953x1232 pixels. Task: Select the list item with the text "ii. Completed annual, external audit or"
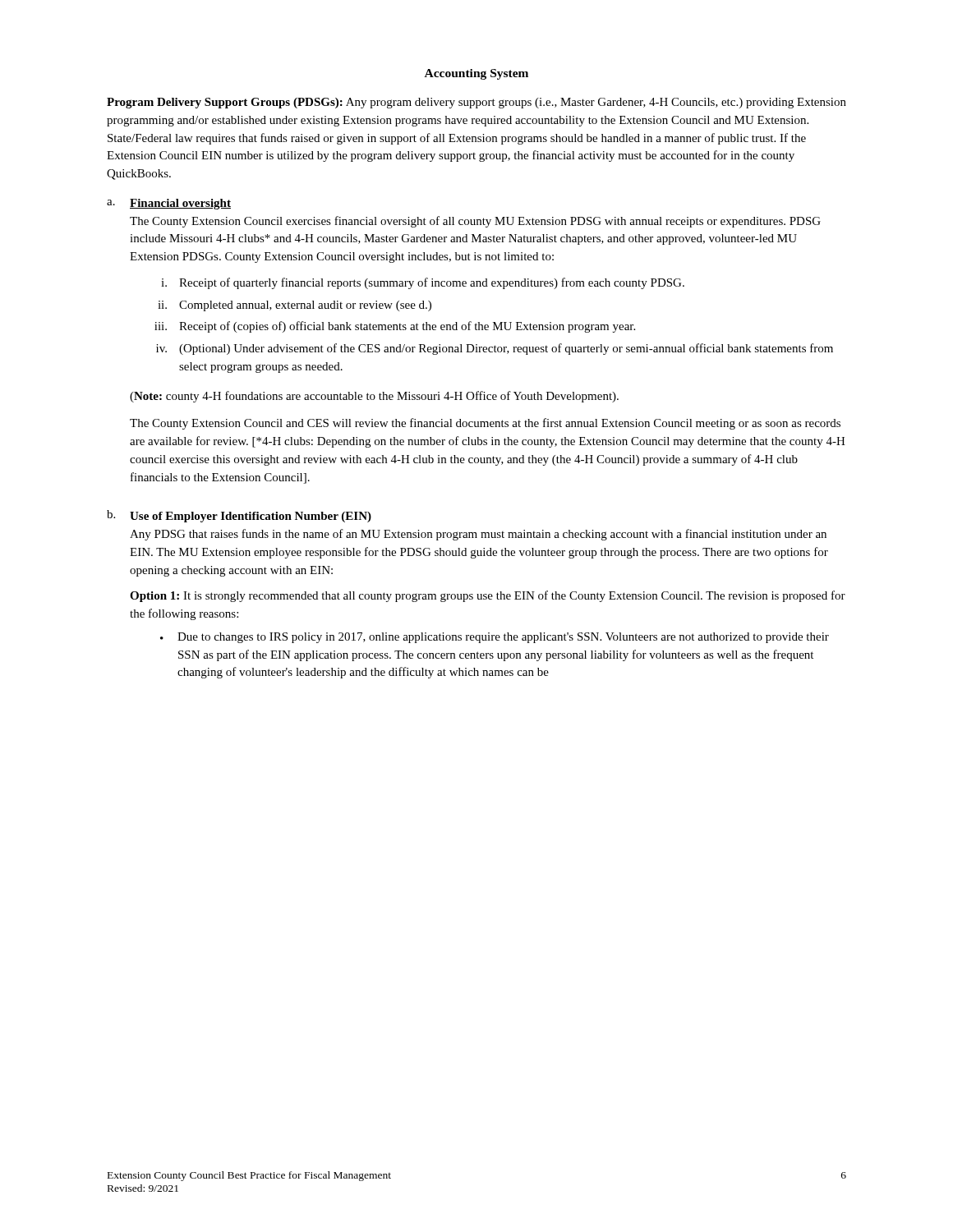click(295, 306)
